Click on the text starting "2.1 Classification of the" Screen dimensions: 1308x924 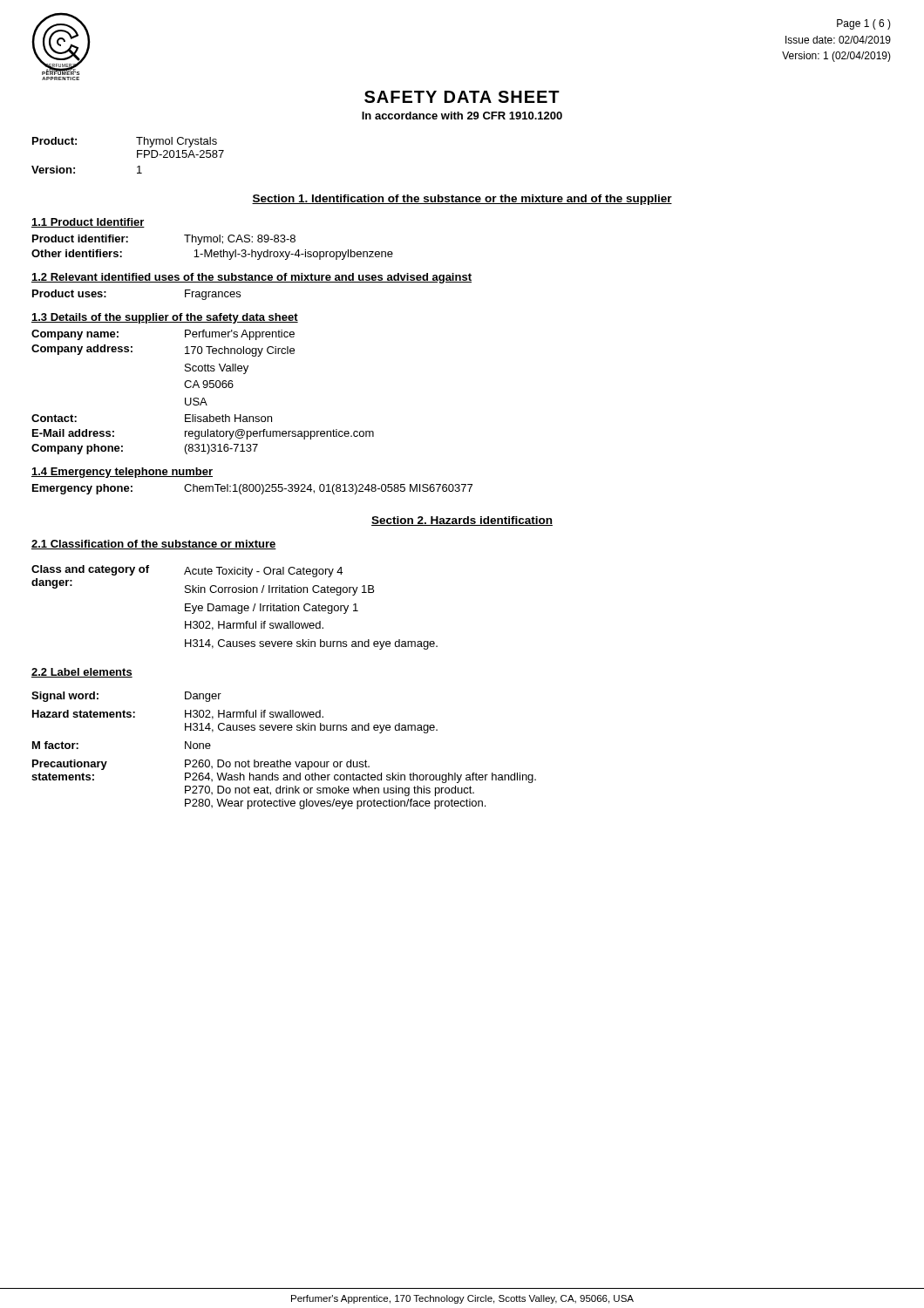click(154, 544)
